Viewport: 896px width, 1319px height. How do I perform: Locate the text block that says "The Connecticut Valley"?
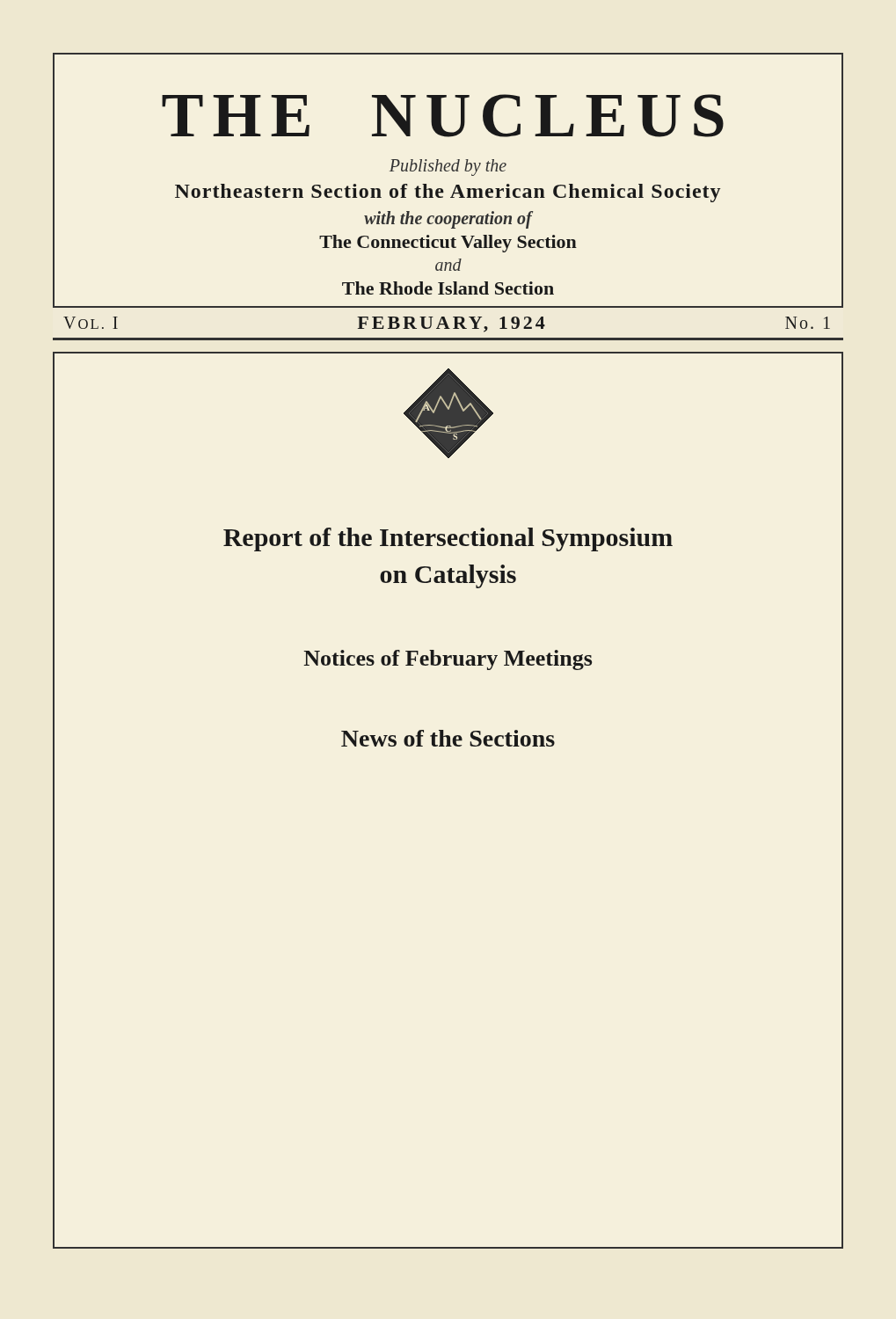point(448,242)
